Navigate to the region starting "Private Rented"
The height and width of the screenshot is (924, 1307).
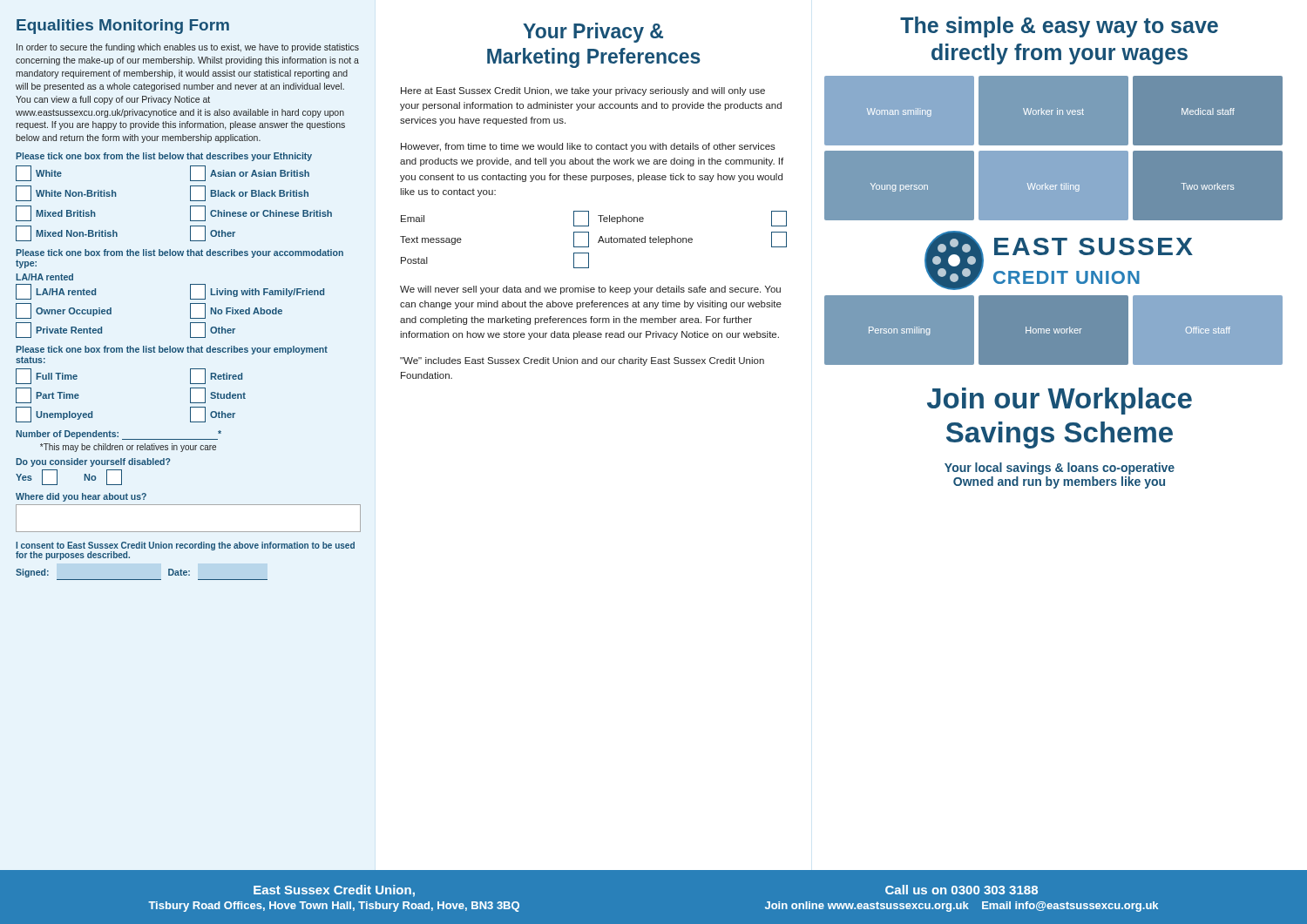[59, 330]
